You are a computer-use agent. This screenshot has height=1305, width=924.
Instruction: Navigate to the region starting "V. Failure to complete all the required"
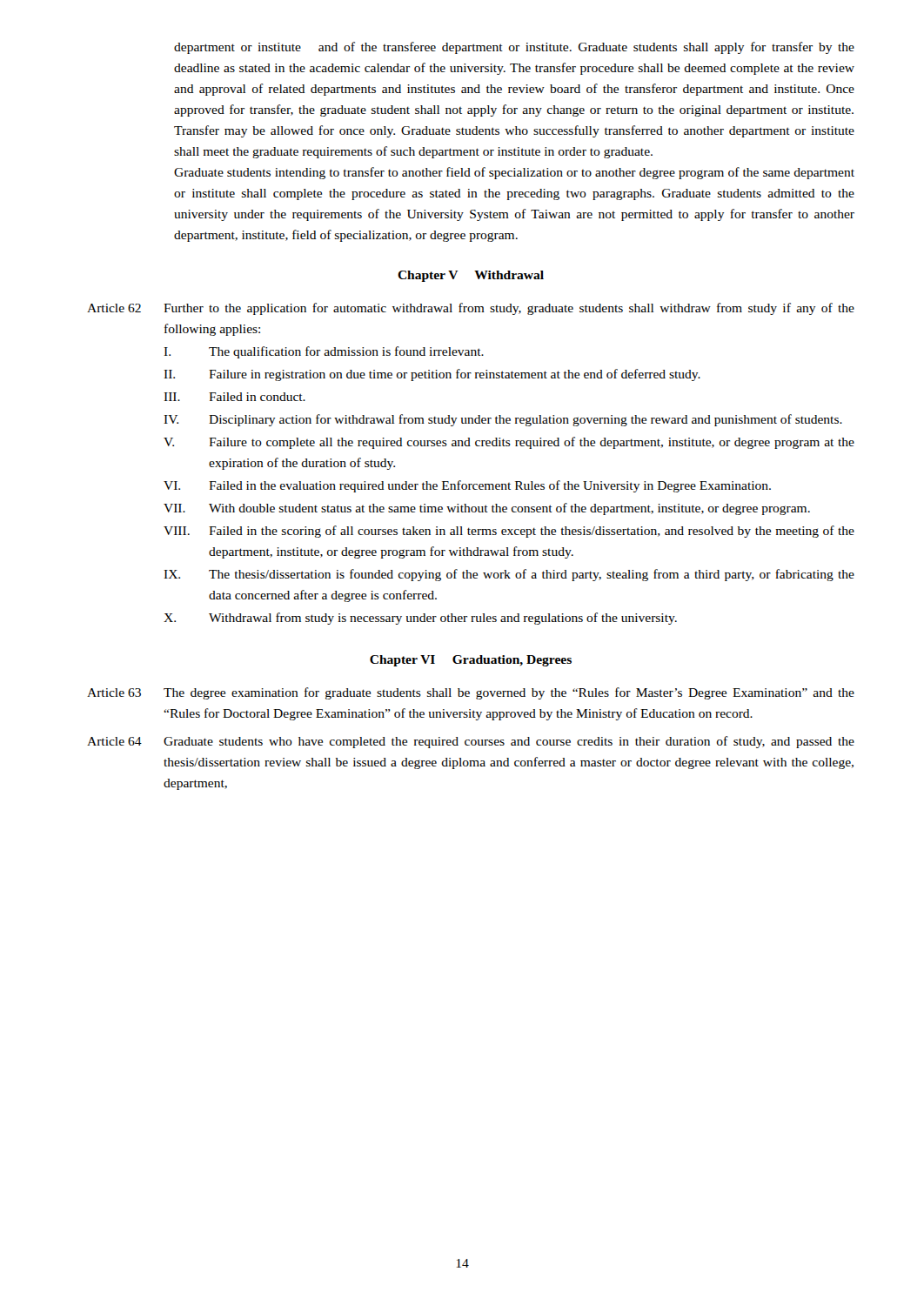[509, 453]
